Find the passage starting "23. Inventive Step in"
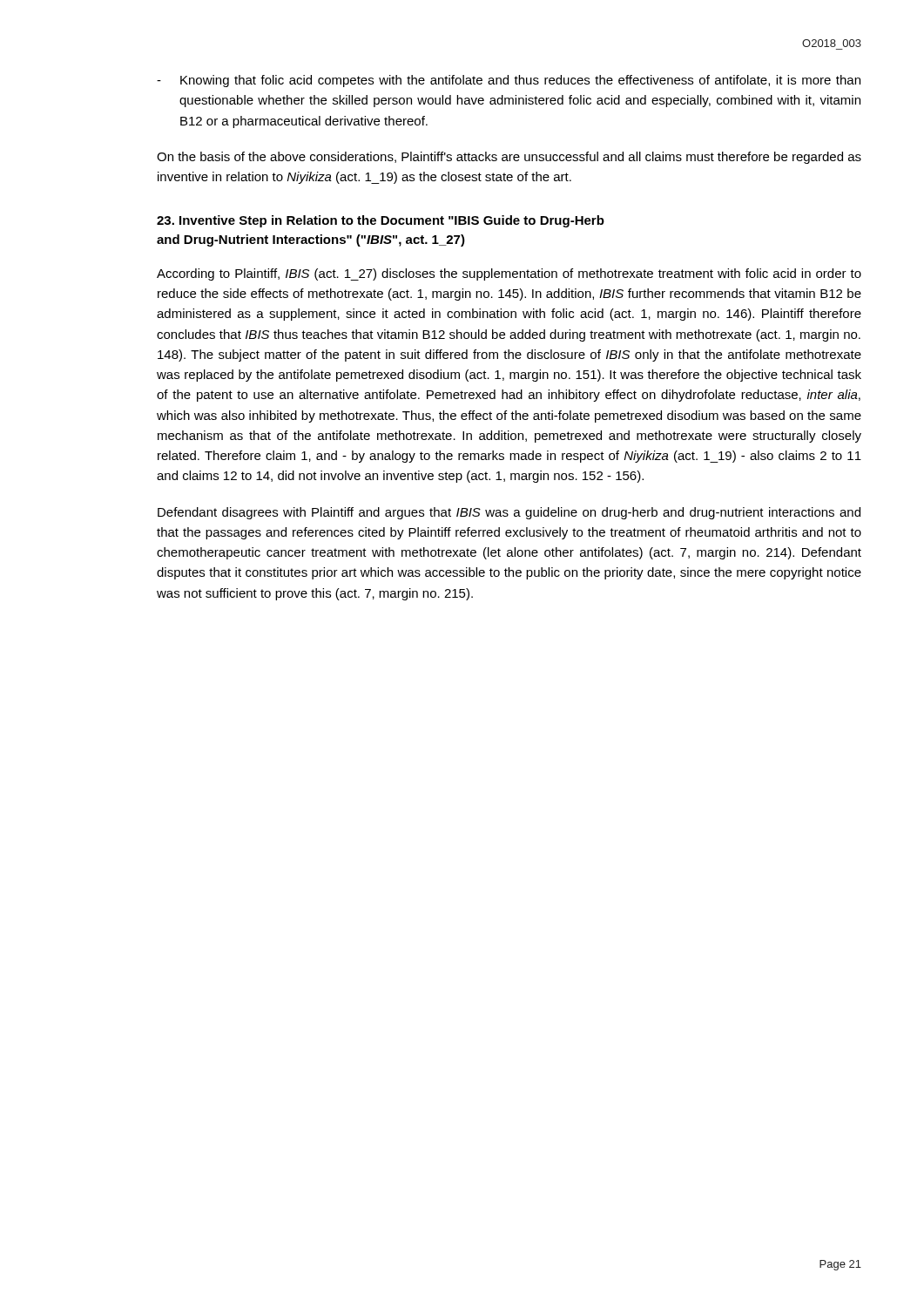924x1307 pixels. (x=381, y=230)
